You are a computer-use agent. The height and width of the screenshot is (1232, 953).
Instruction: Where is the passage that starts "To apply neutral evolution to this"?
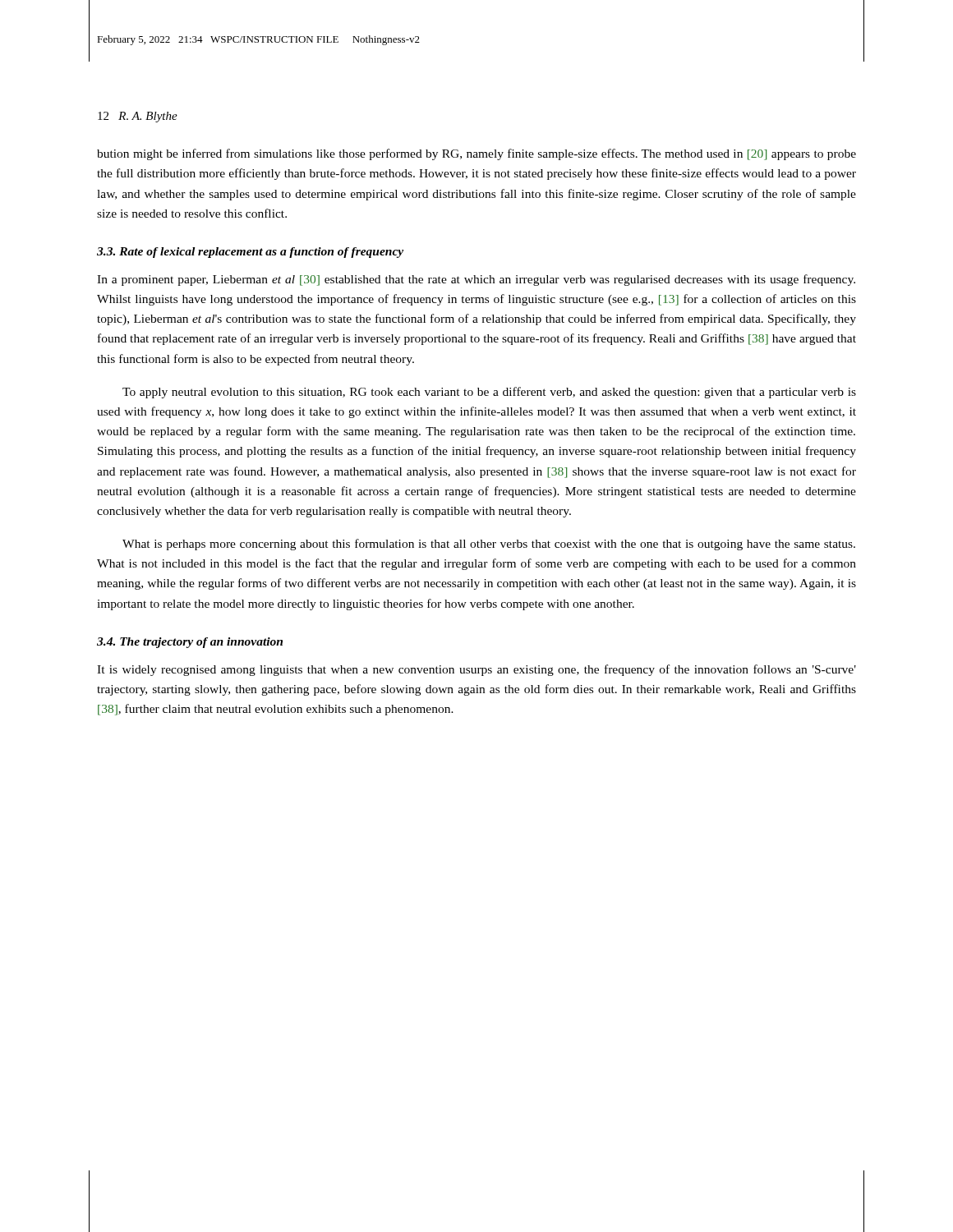pyautogui.click(x=476, y=451)
